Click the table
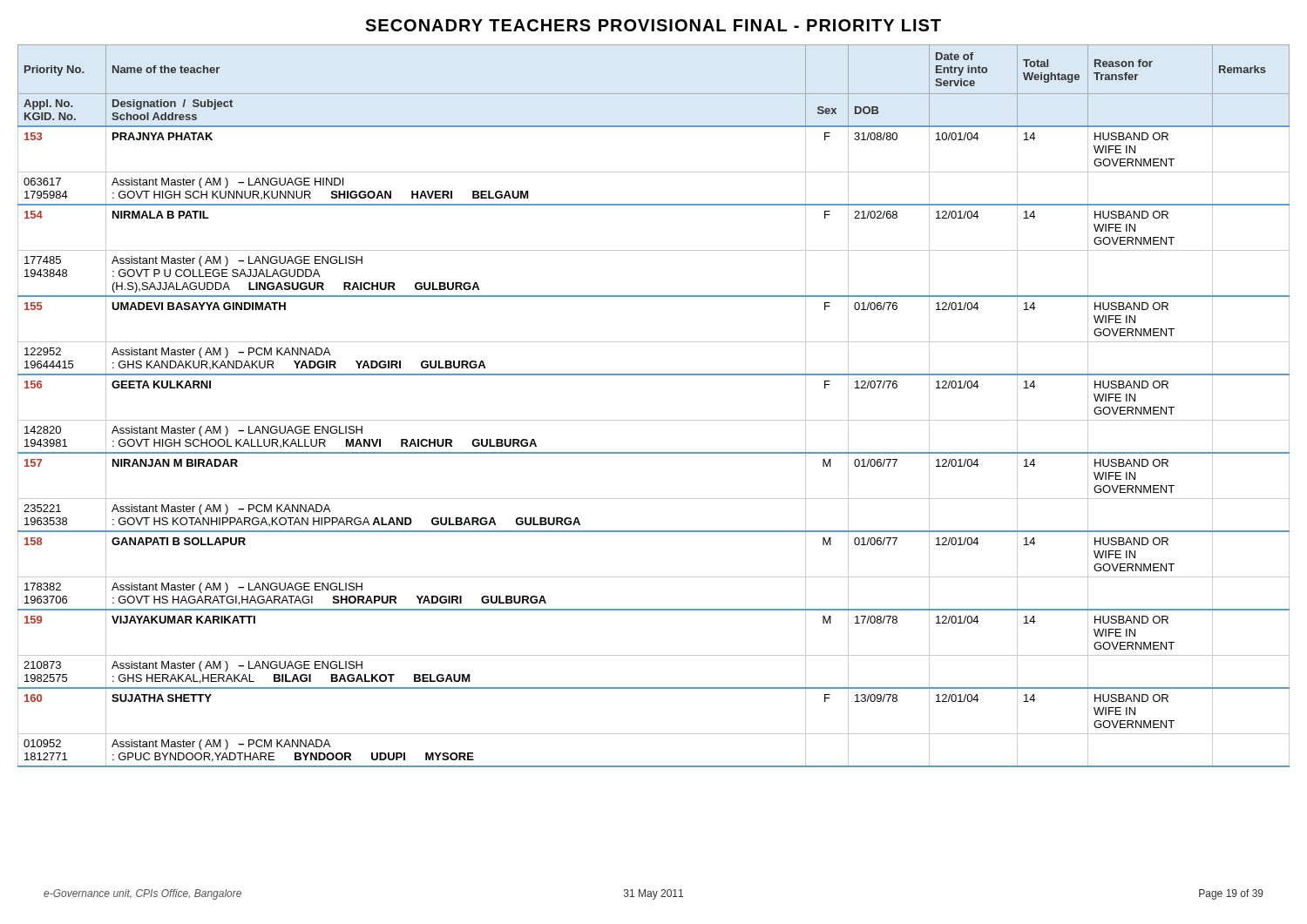Screen dimensions: 924x1307 tap(654, 406)
